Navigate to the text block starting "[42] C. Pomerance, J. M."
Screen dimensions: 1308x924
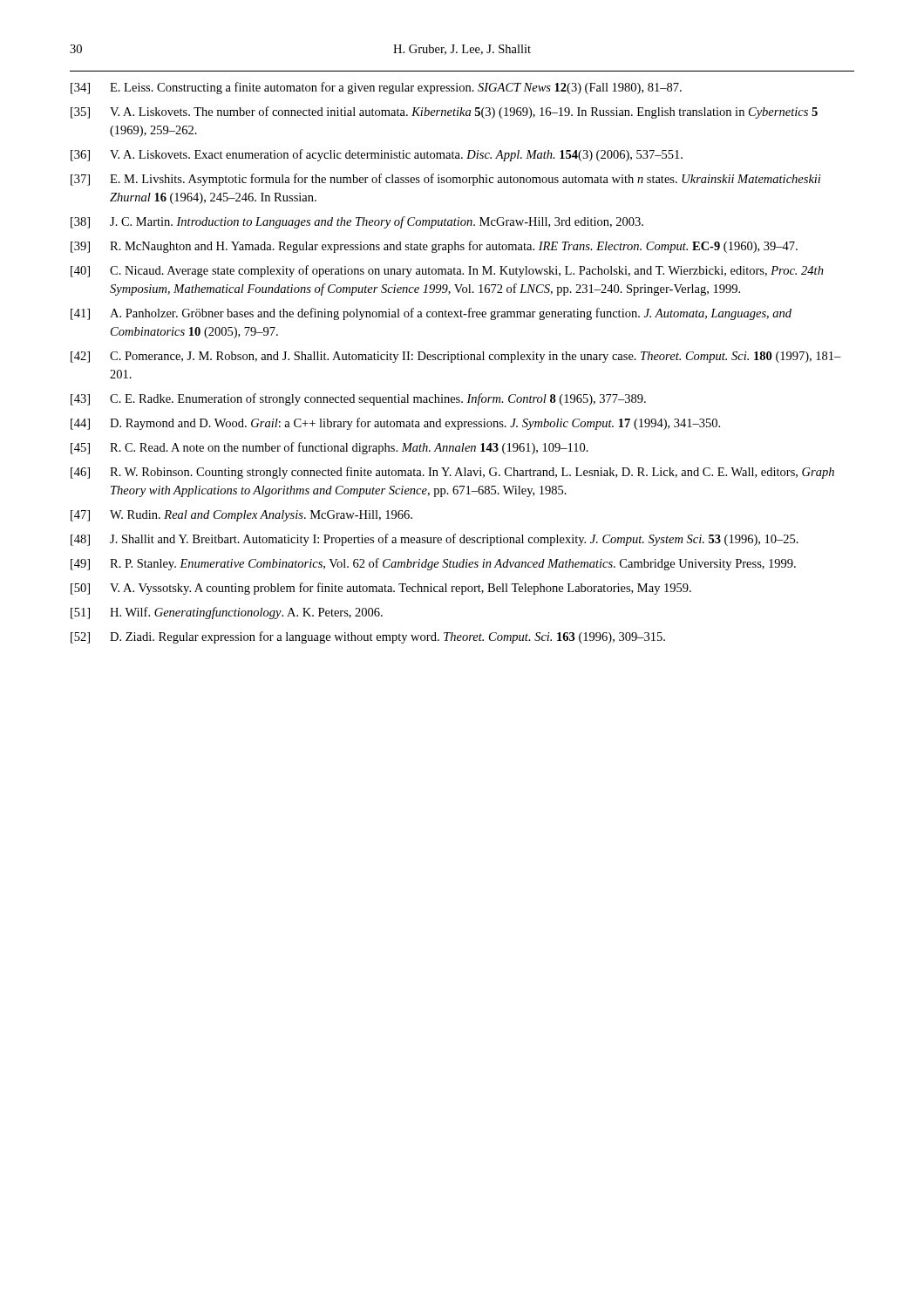(x=462, y=366)
